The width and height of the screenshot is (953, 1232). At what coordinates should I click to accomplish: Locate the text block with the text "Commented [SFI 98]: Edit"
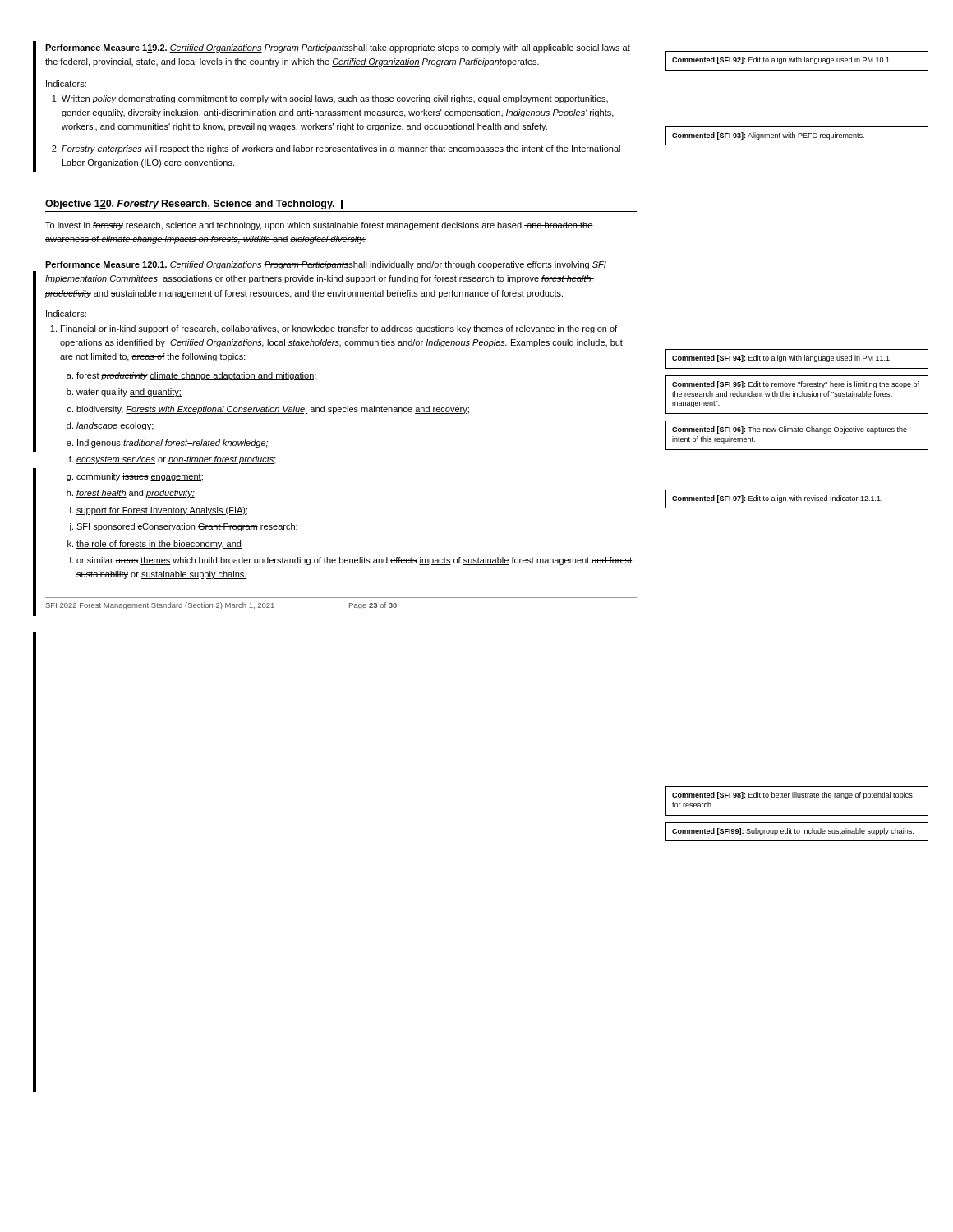click(x=792, y=800)
